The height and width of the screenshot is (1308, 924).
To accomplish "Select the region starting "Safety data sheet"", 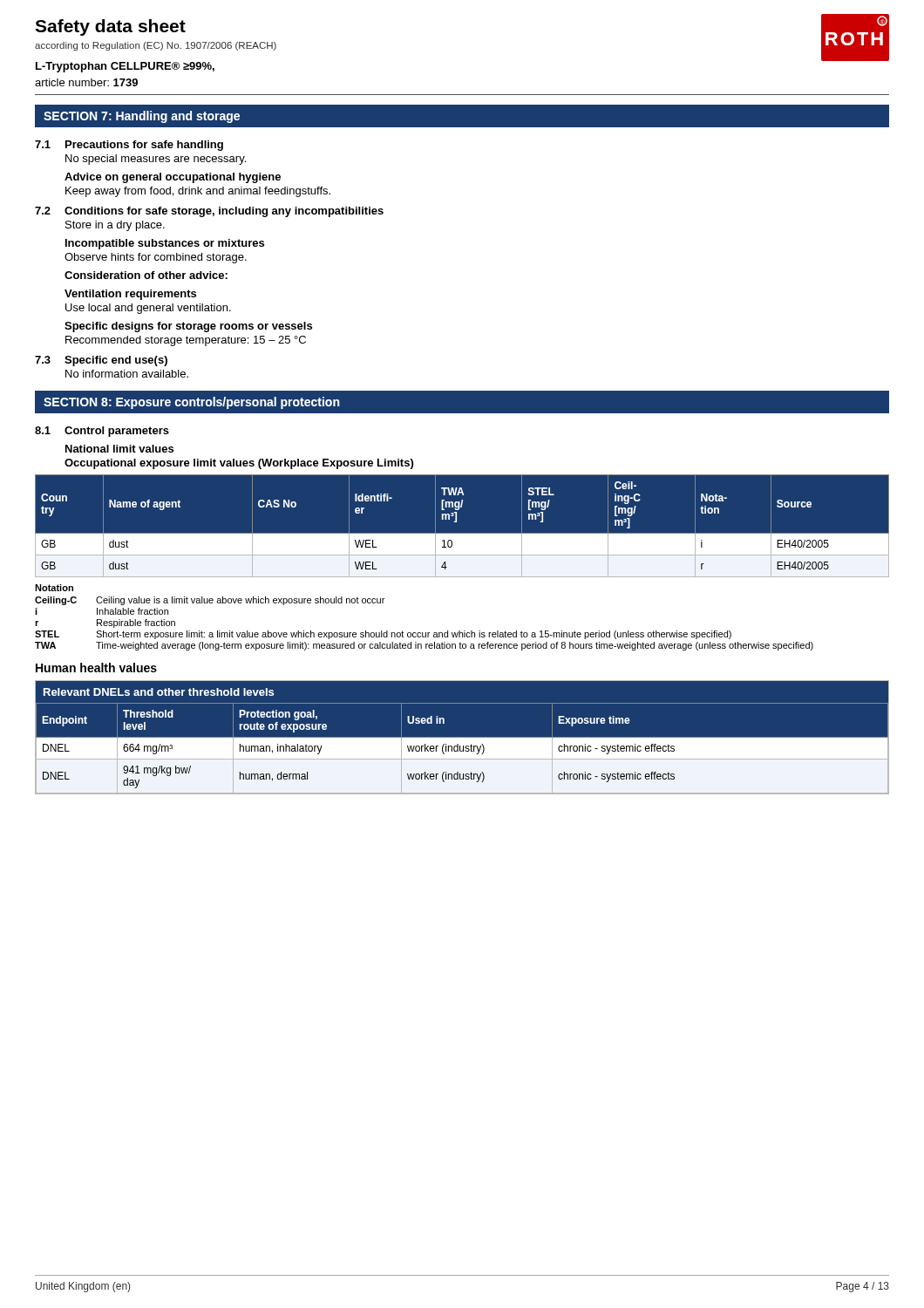I will tap(110, 26).
